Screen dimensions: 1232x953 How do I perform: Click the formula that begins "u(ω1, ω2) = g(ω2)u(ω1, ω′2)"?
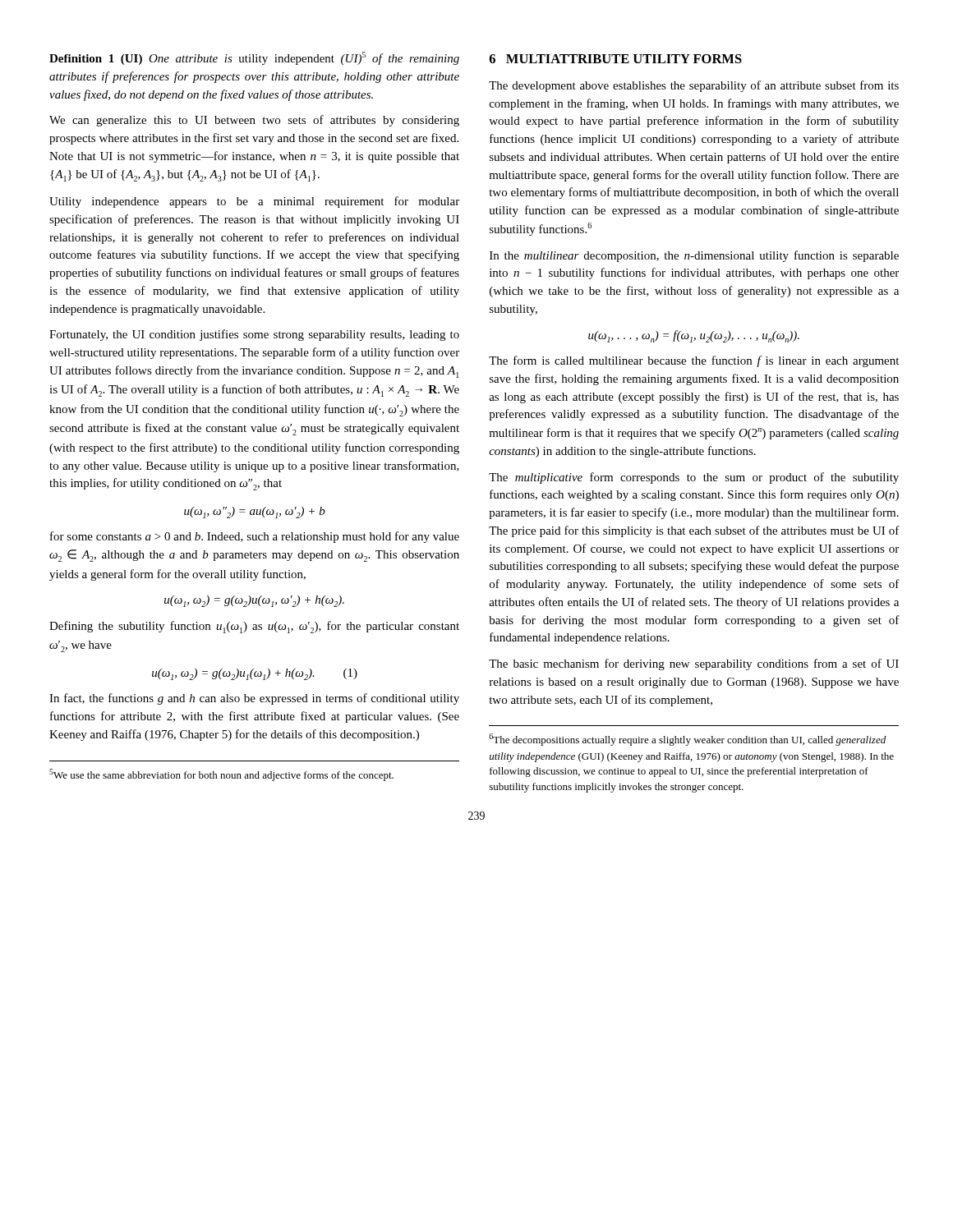pos(254,601)
